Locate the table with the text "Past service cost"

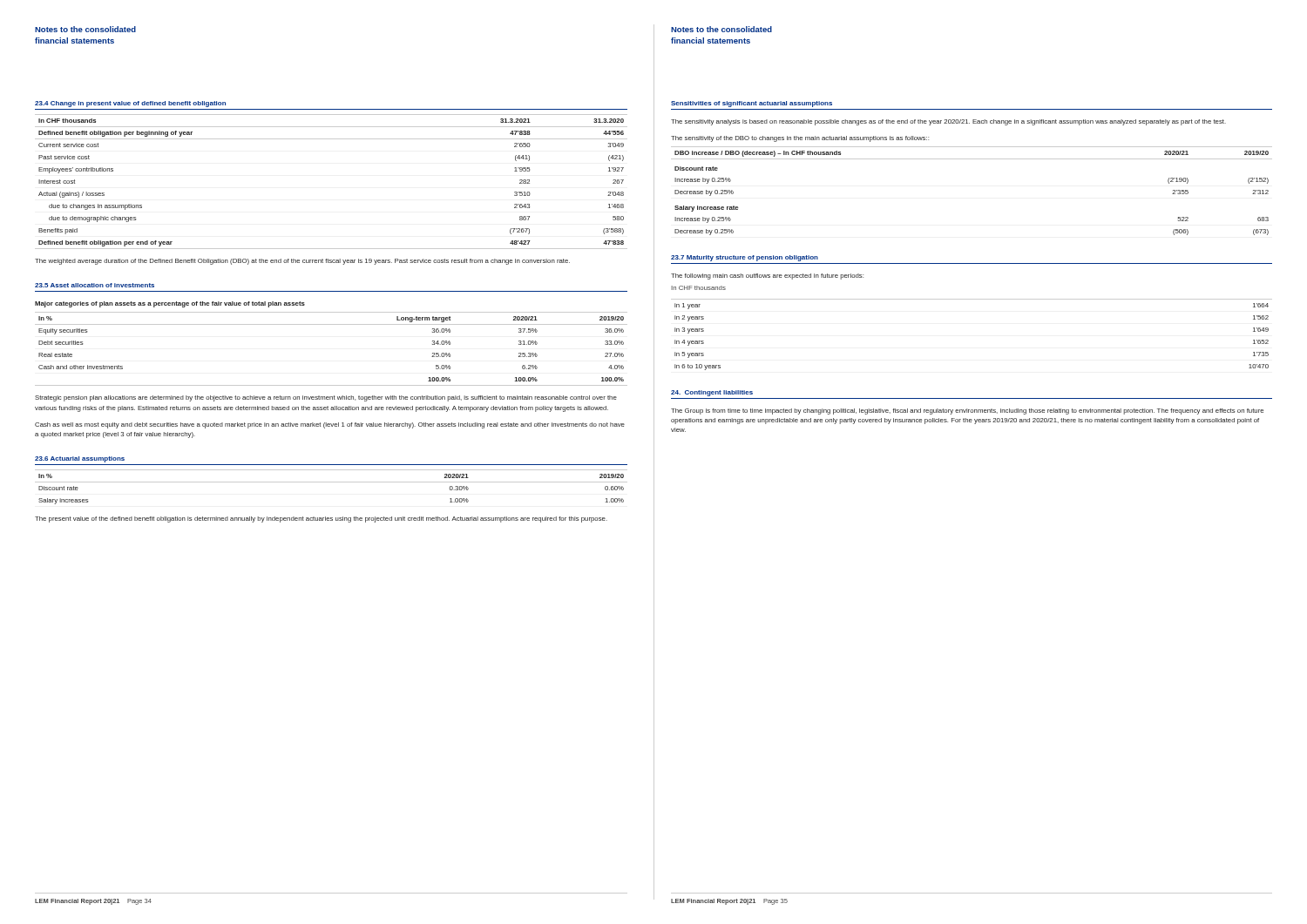click(x=331, y=181)
